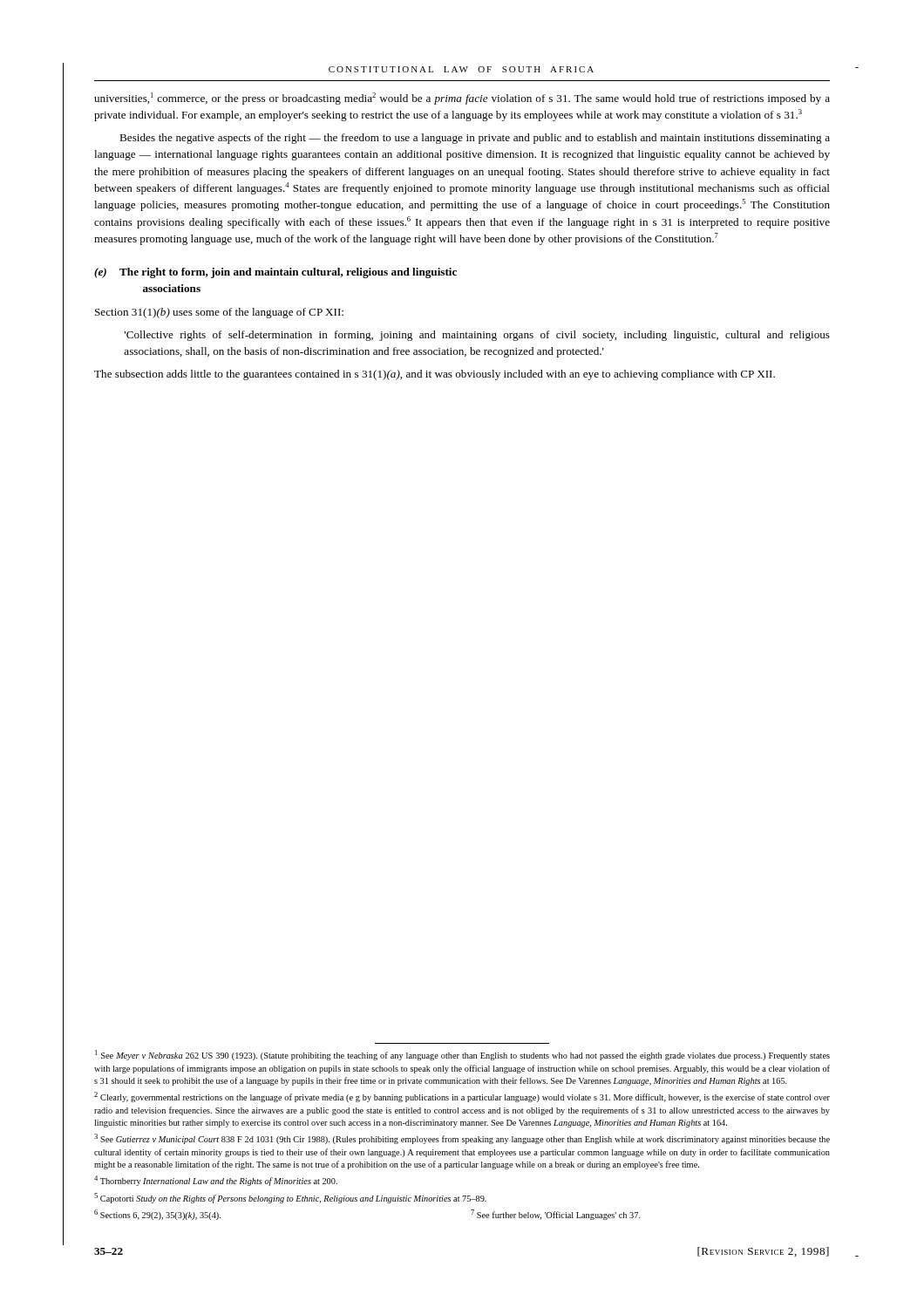The width and height of the screenshot is (924, 1308).
Task: Click the passage that begins "universities,1 commerce, or the press or broadcasting"
Action: (462, 107)
